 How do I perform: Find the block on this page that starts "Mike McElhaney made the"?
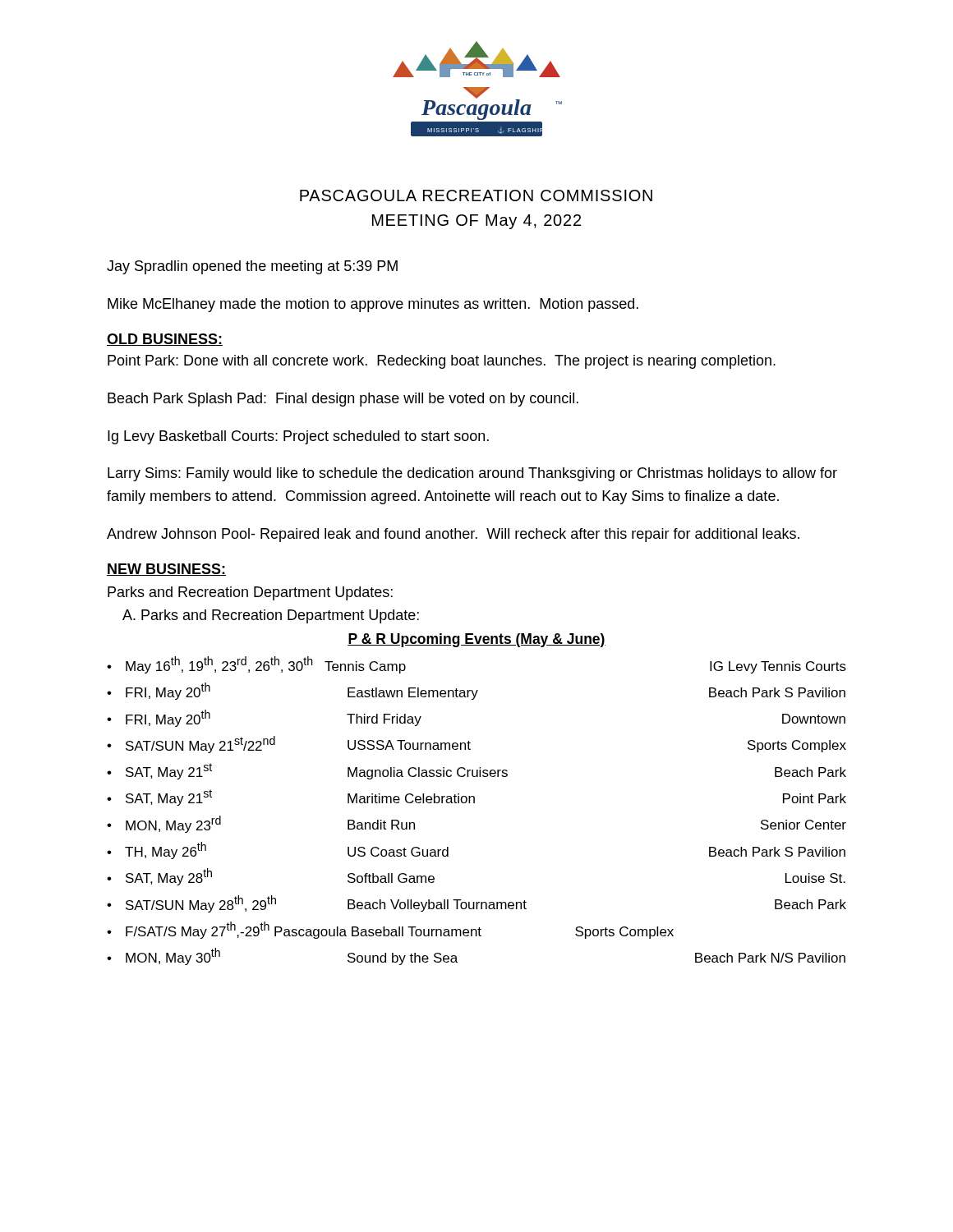point(373,304)
